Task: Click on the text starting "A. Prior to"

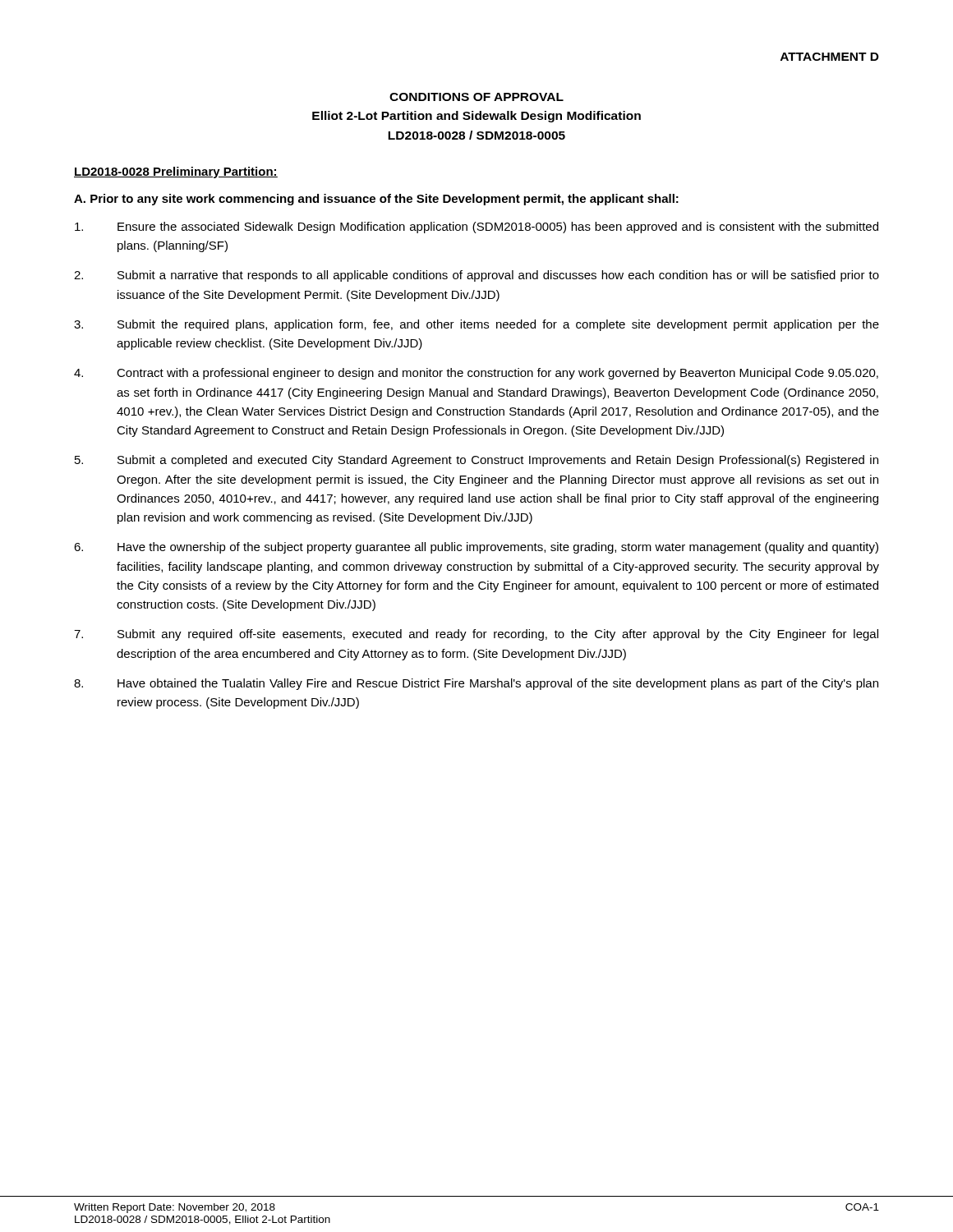Action: (x=377, y=198)
